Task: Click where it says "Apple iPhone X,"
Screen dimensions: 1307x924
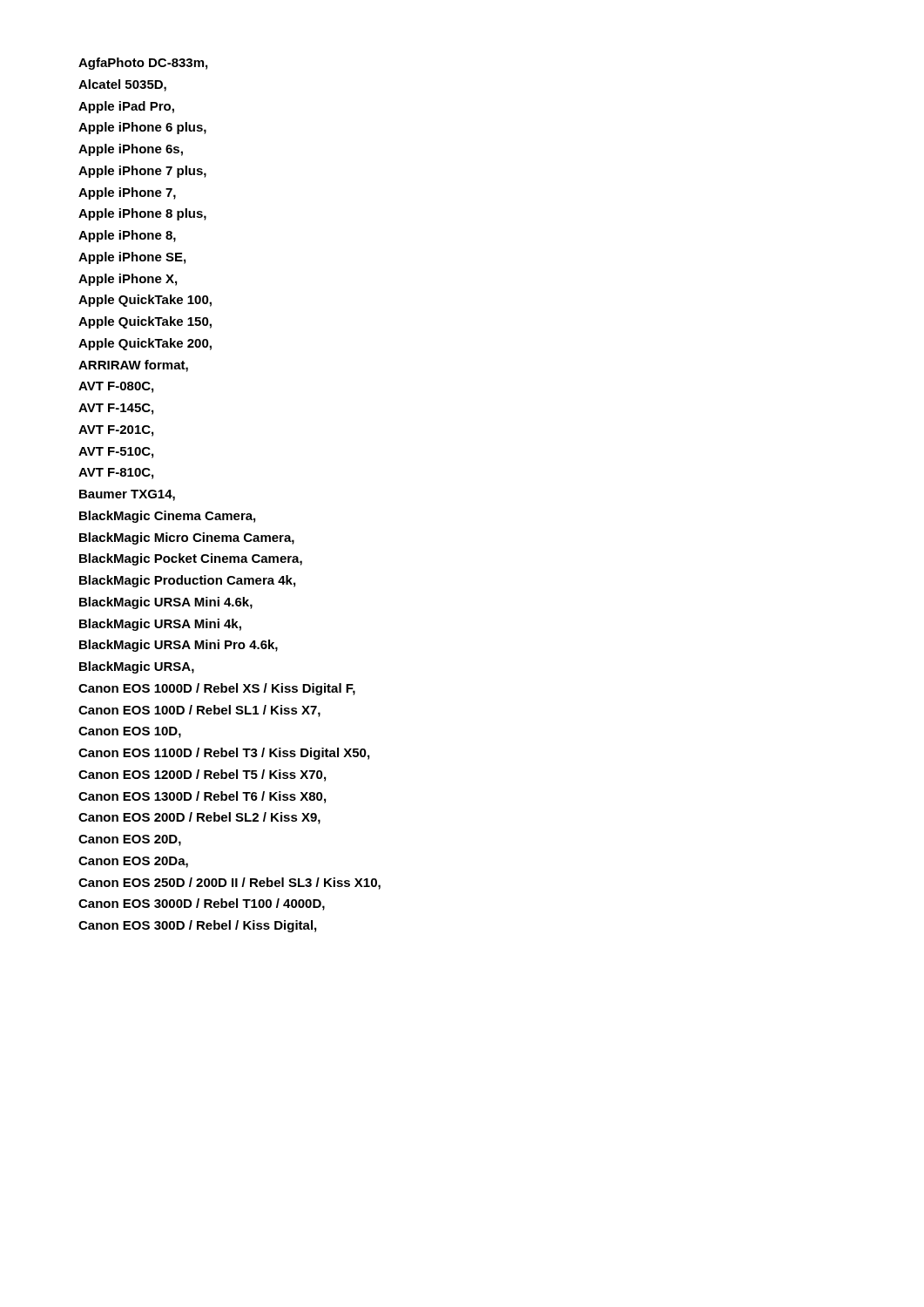Action: pos(128,280)
